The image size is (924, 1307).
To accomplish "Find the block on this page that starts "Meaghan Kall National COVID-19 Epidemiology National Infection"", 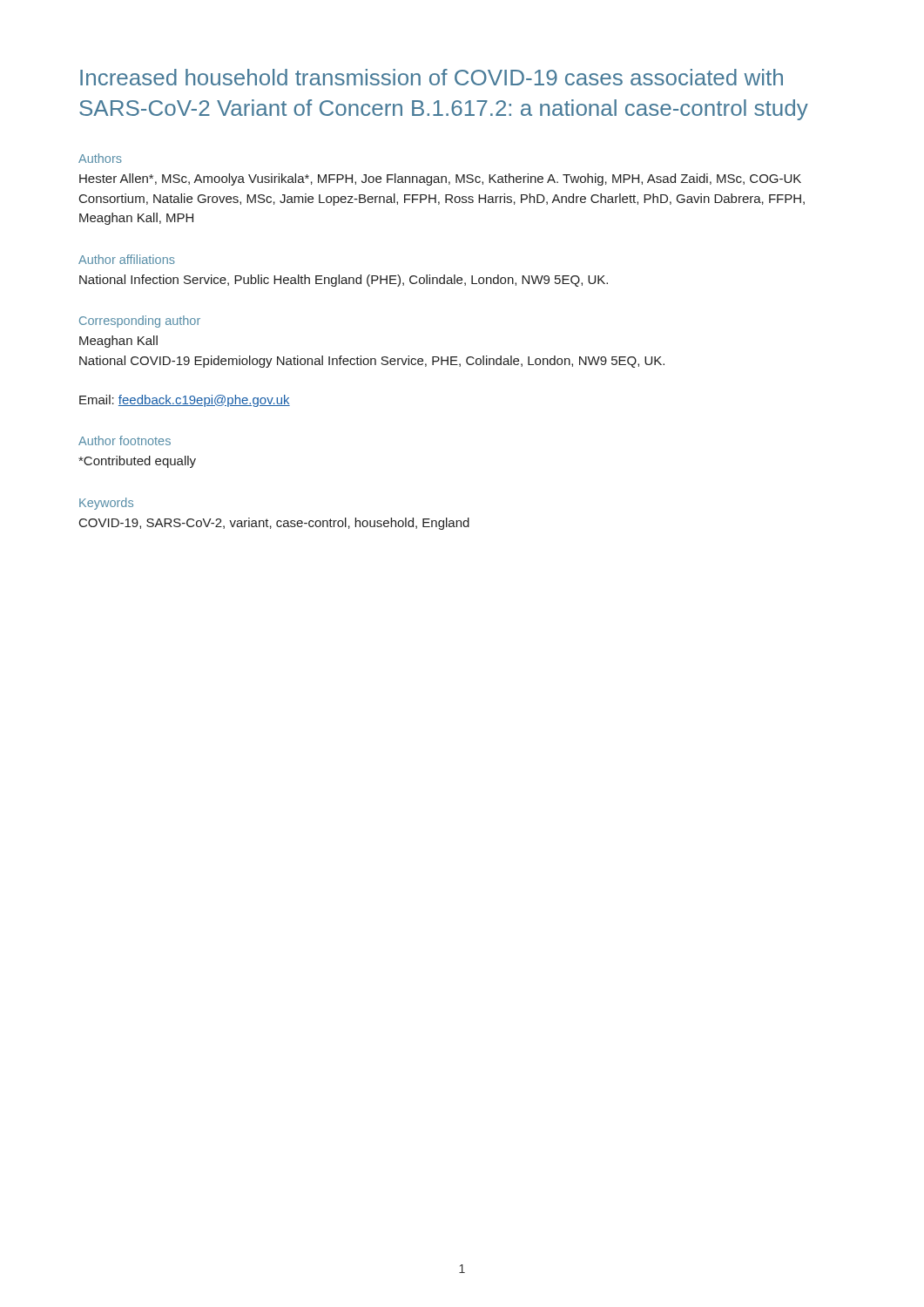I will 372,370.
